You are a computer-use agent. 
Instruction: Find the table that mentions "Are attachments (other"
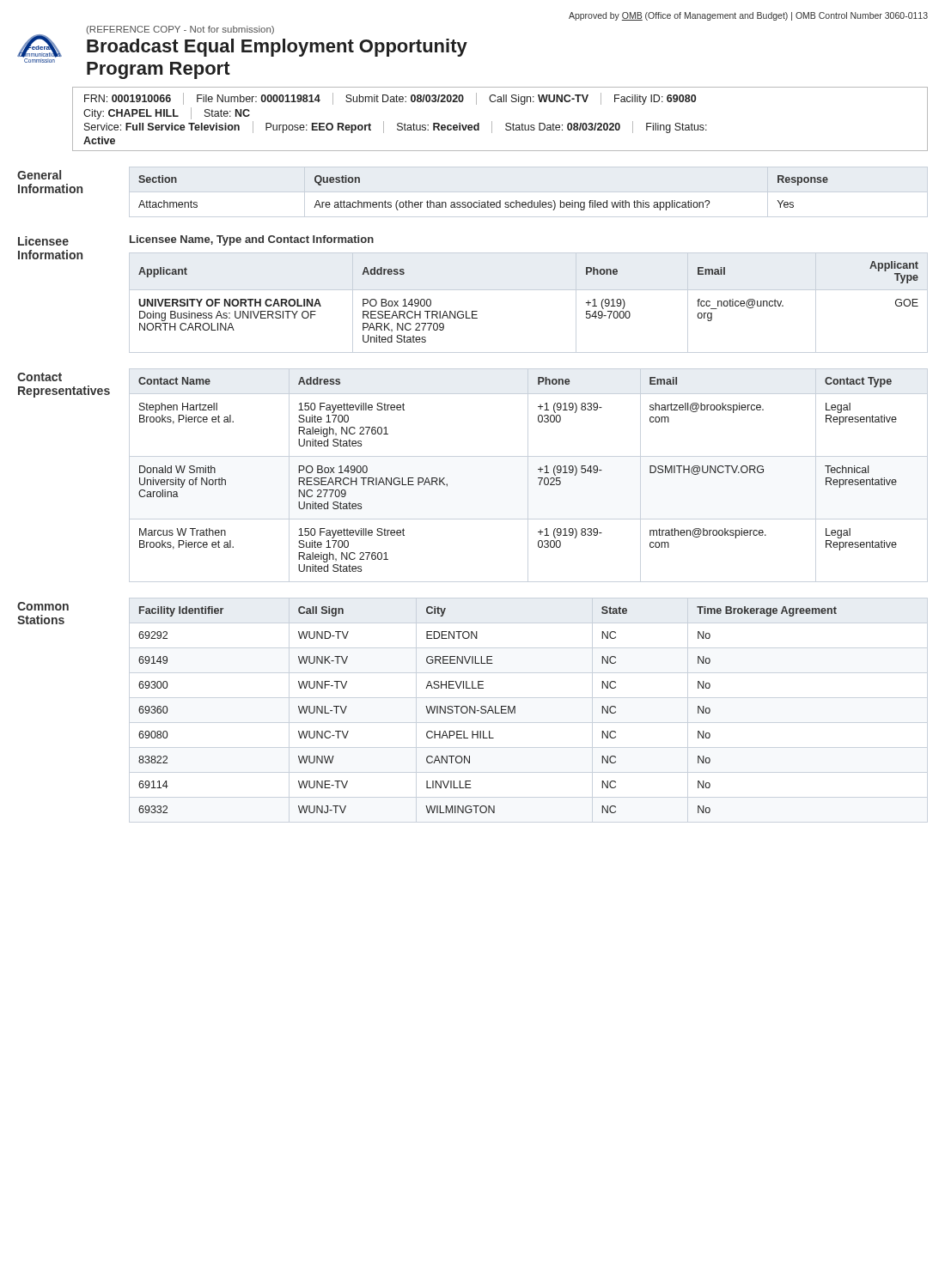(528, 192)
